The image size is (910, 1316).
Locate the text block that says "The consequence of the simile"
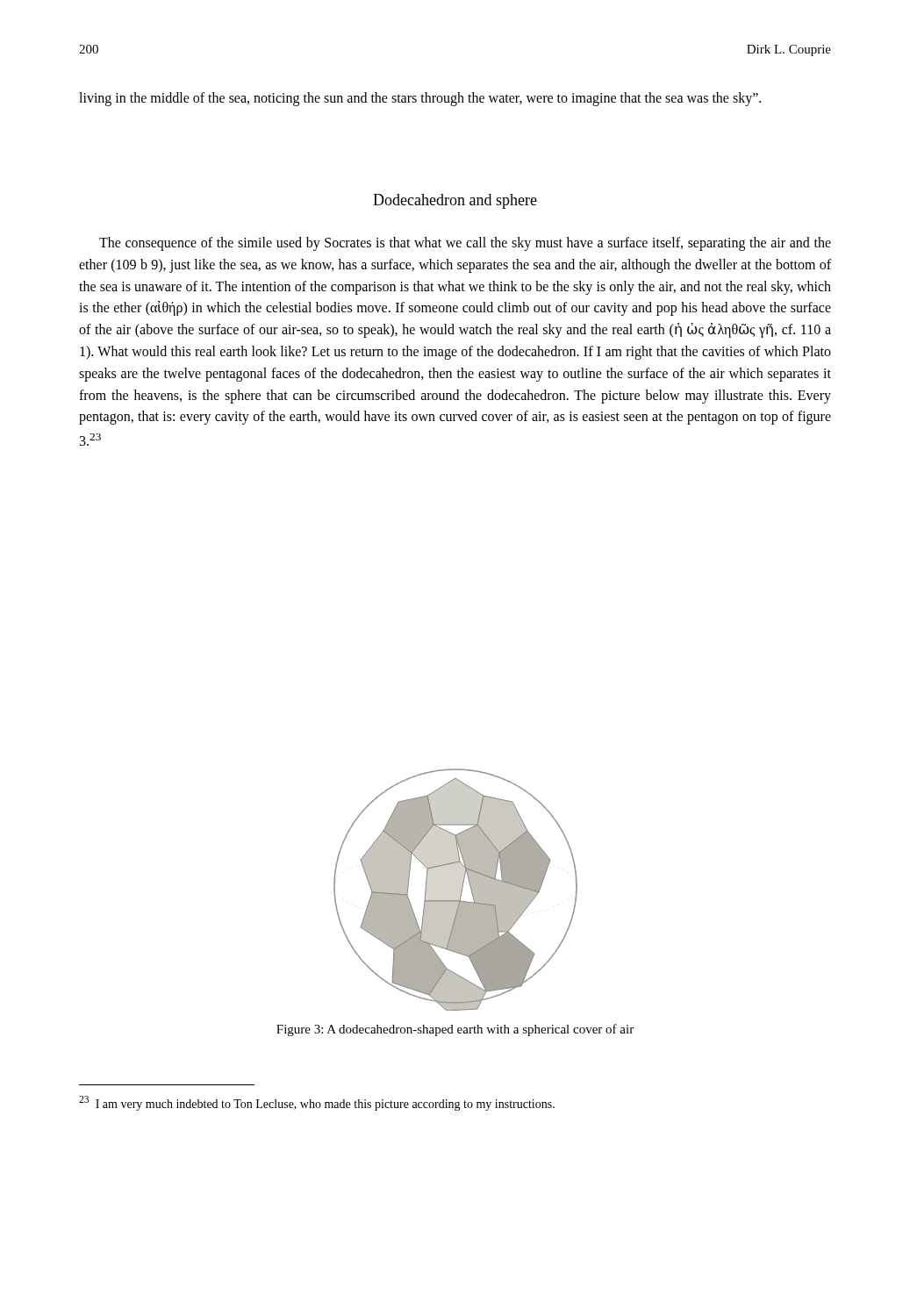point(455,342)
